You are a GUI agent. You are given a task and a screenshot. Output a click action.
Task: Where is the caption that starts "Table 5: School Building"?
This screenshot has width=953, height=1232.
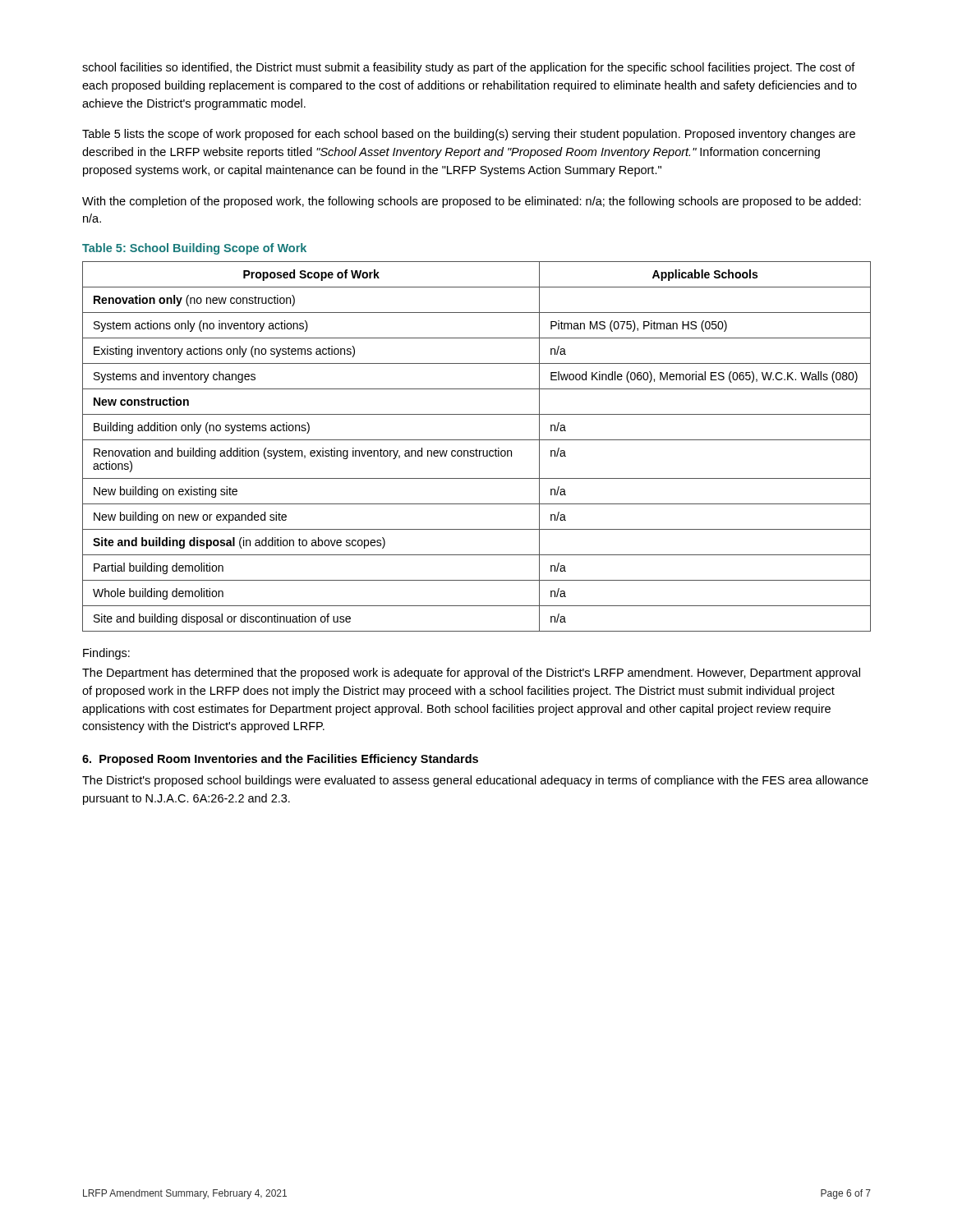point(194,248)
